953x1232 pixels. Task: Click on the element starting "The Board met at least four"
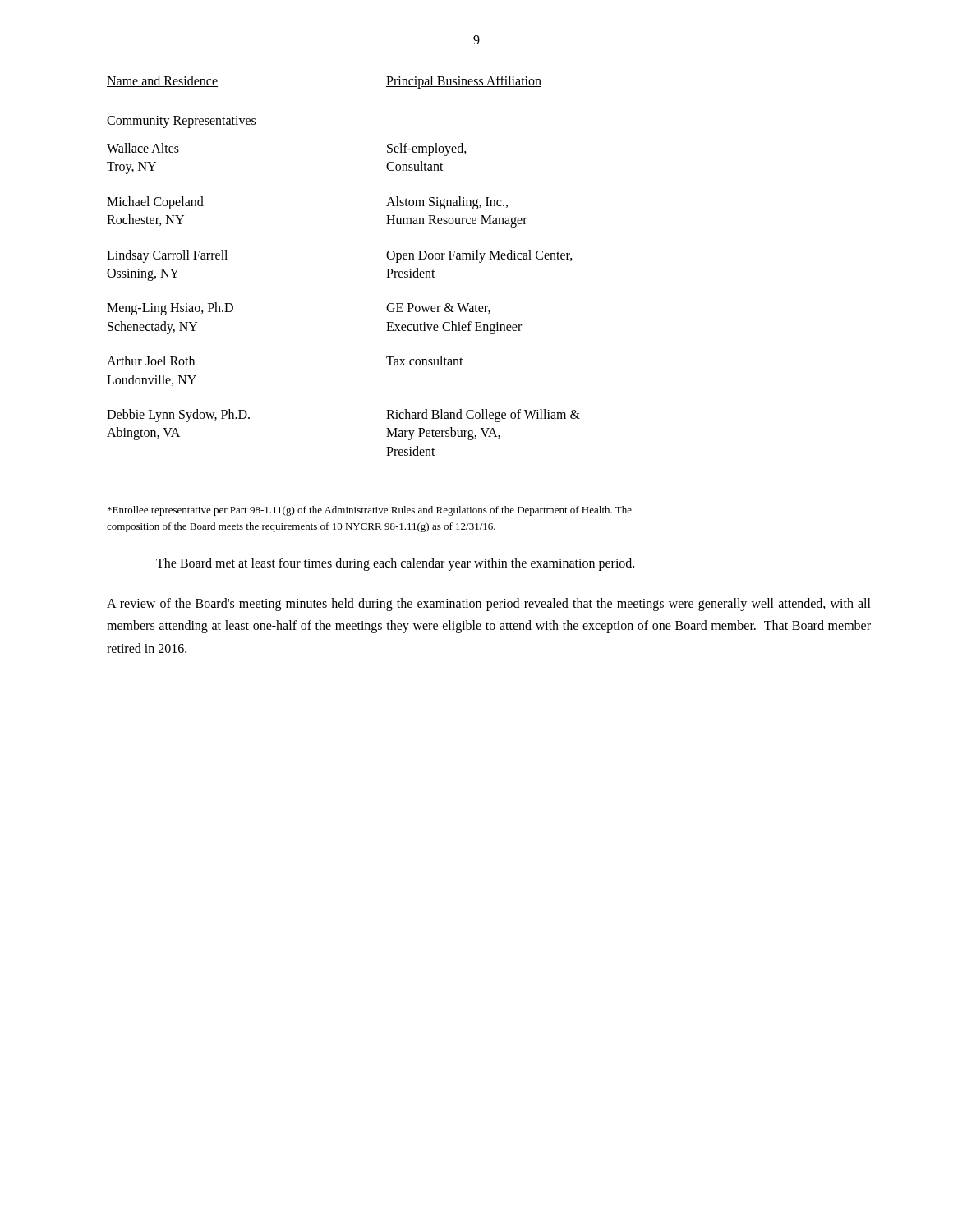pos(396,563)
